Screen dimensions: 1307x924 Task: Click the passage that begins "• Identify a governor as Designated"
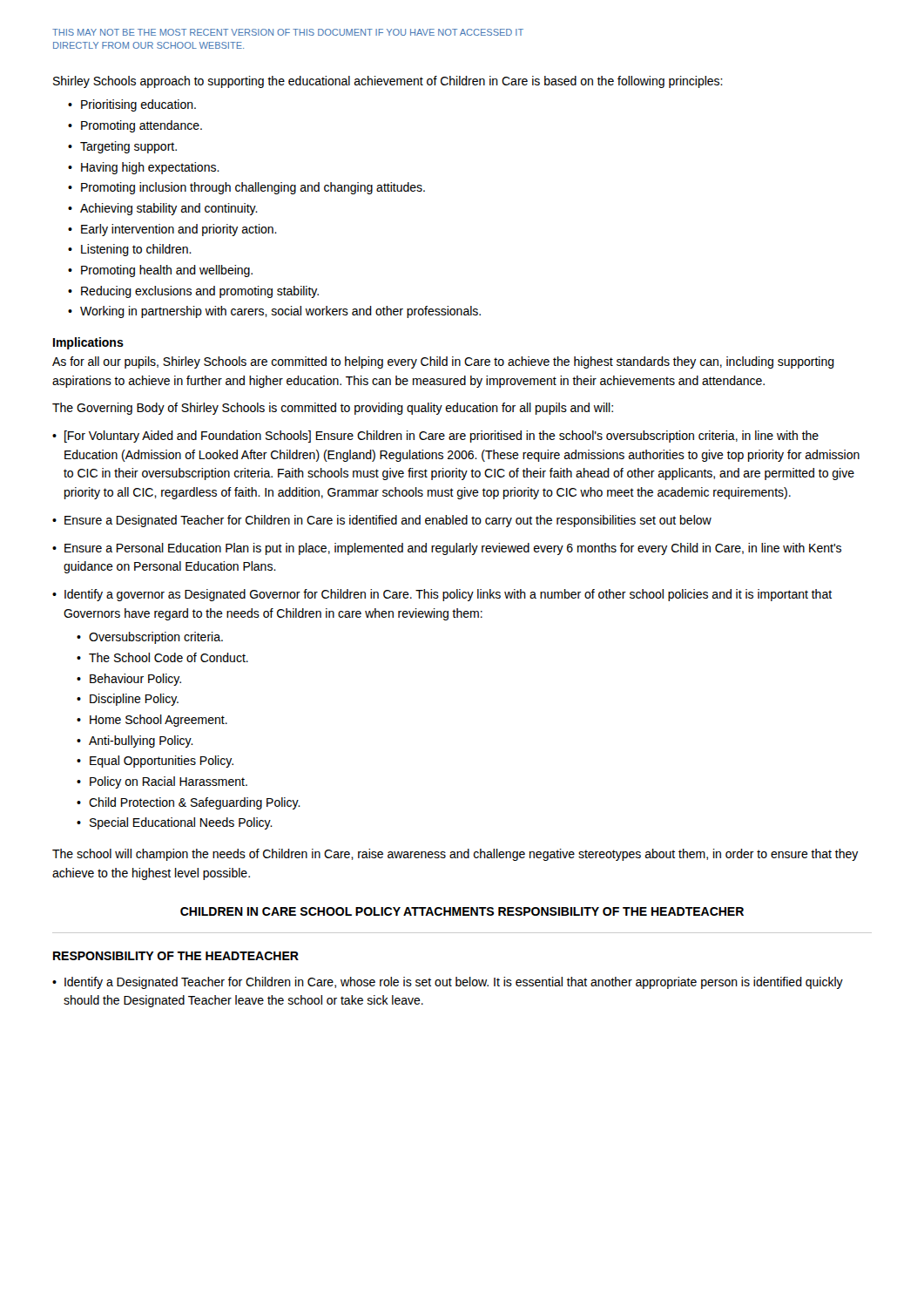point(462,604)
